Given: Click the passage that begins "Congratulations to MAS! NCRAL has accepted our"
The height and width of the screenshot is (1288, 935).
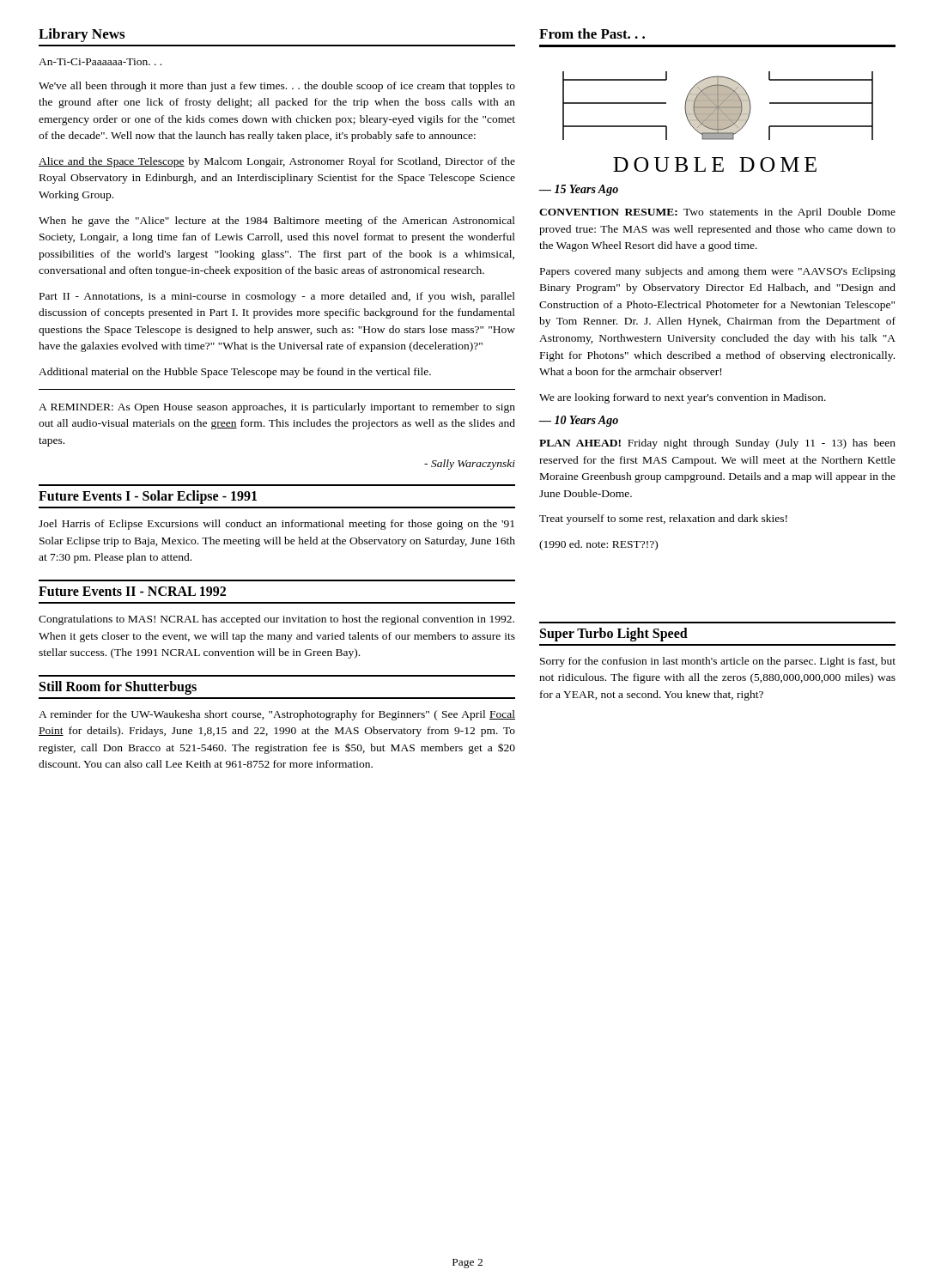Looking at the screenshot, I should click(x=277, y=635).
